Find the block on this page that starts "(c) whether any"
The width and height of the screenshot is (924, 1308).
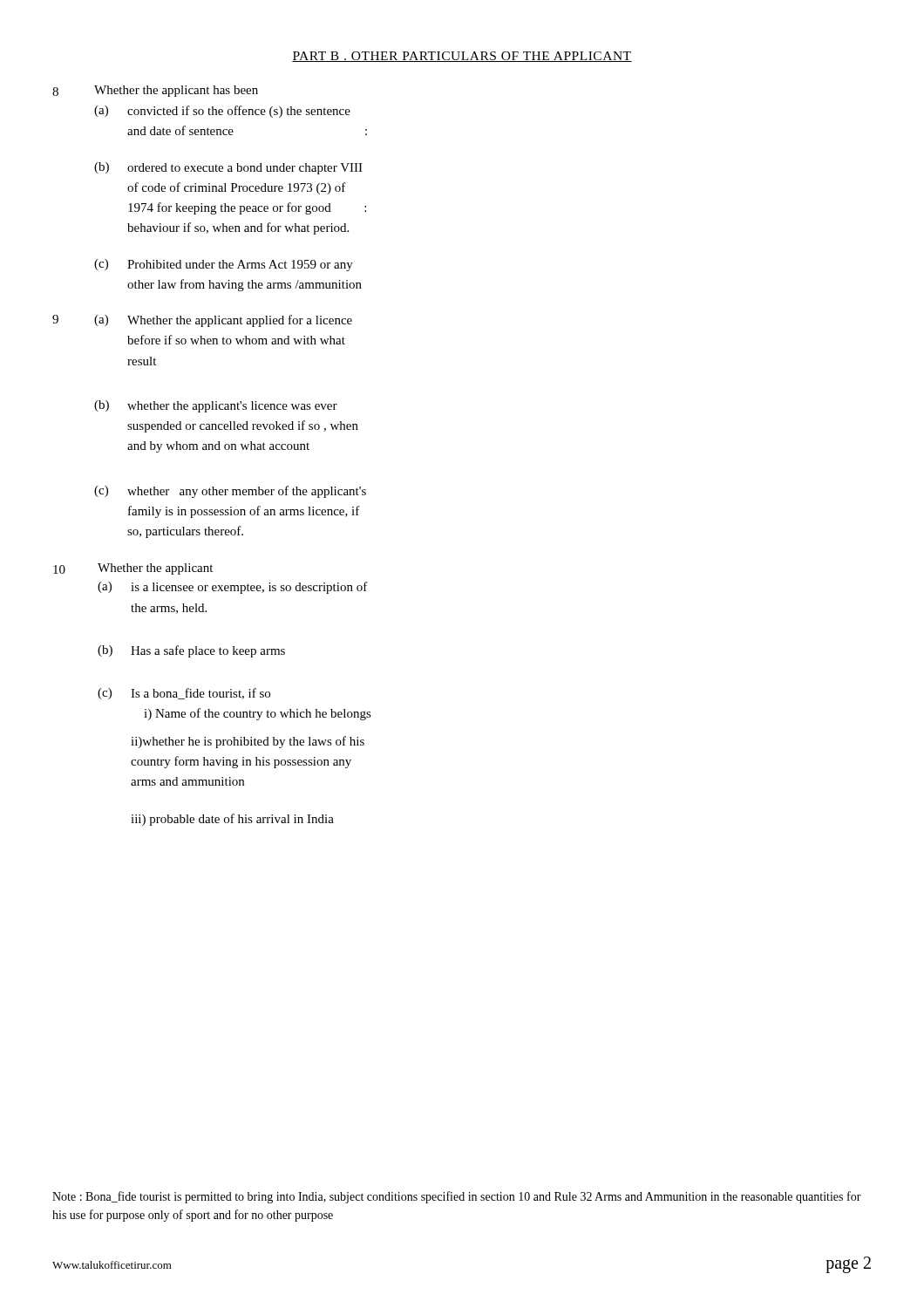coord(230,492)
